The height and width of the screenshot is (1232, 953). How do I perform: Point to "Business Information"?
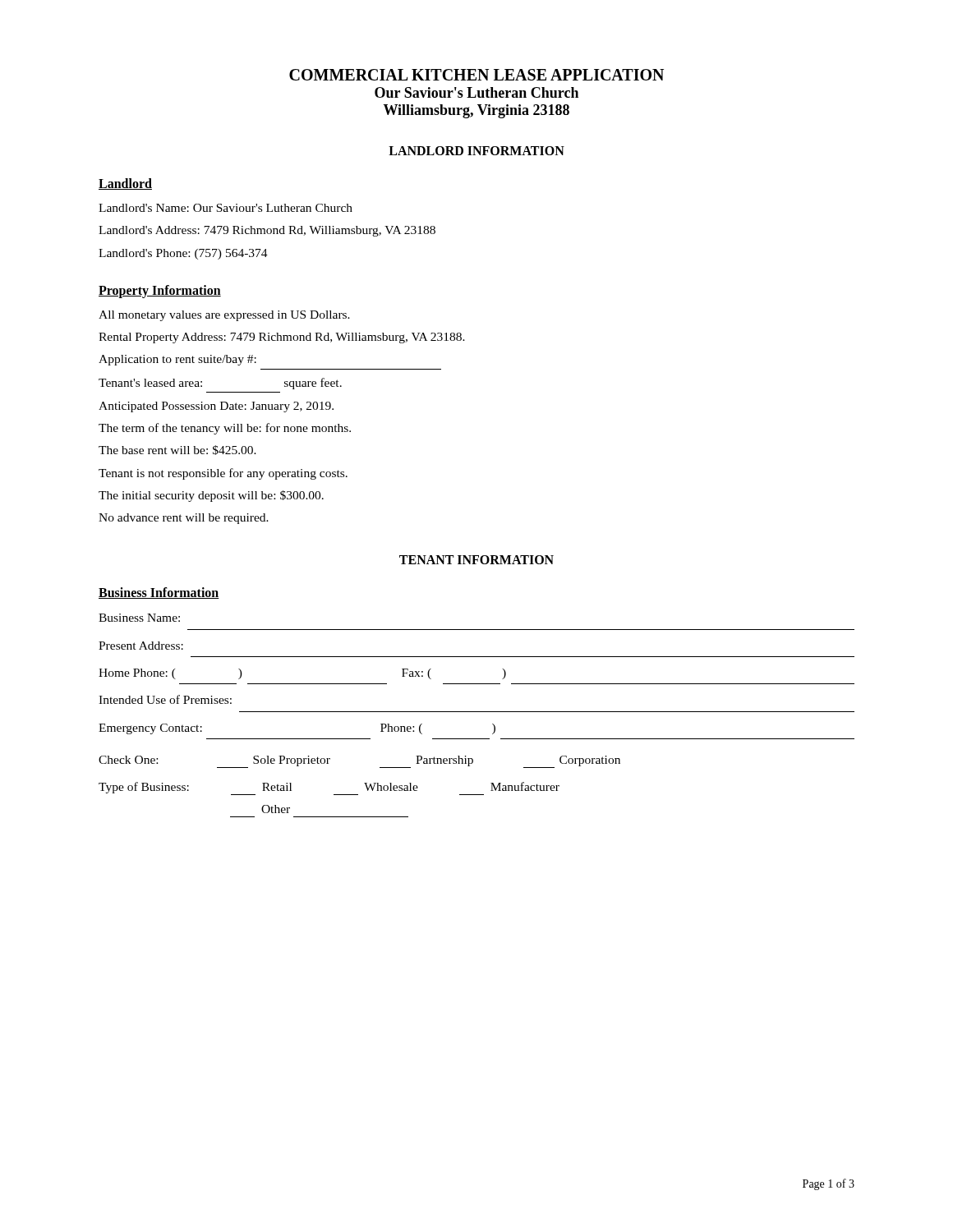(x=159, y=593)
